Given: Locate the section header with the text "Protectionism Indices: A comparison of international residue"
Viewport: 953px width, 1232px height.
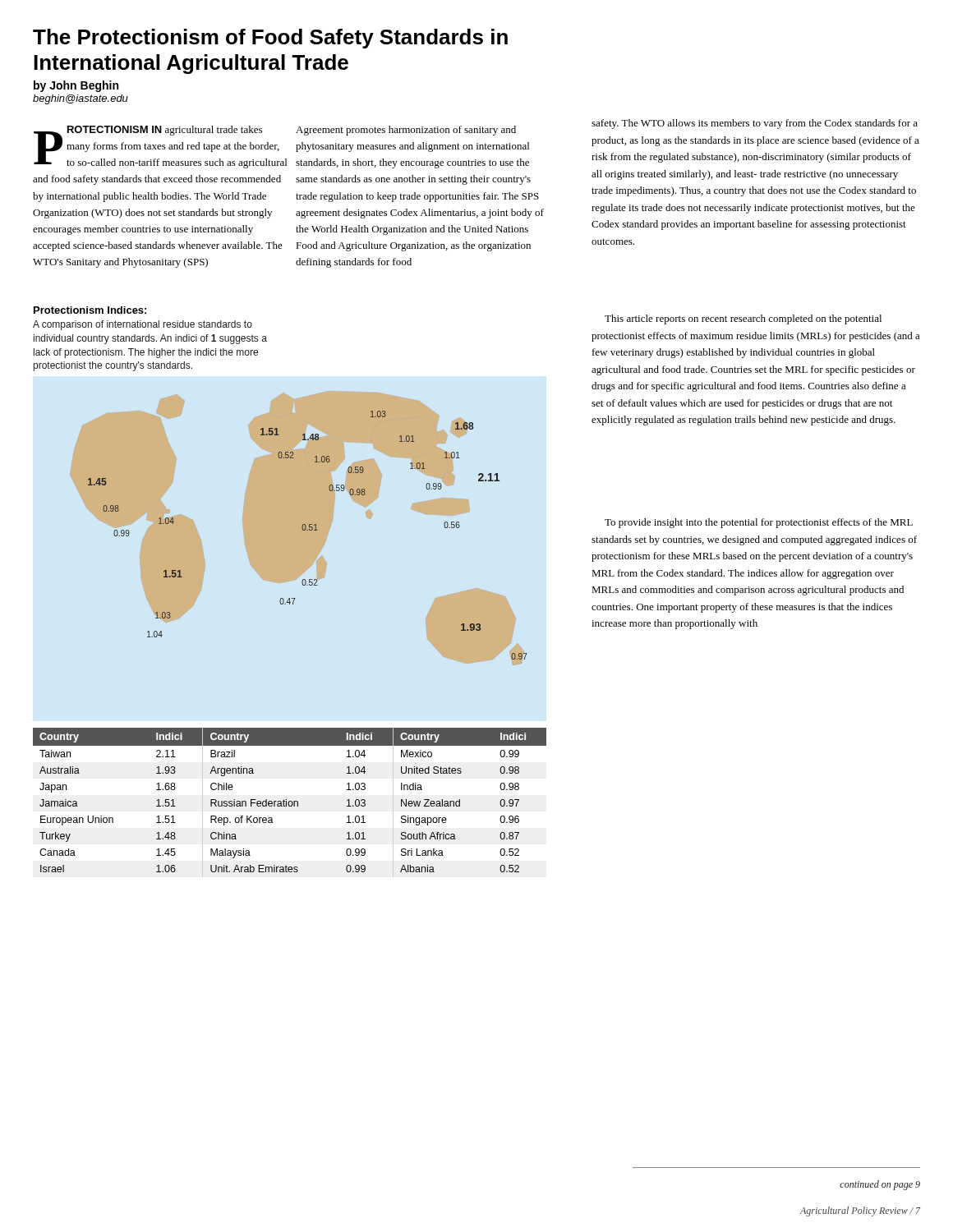Looking at the screenshot, I should [90, 310].
